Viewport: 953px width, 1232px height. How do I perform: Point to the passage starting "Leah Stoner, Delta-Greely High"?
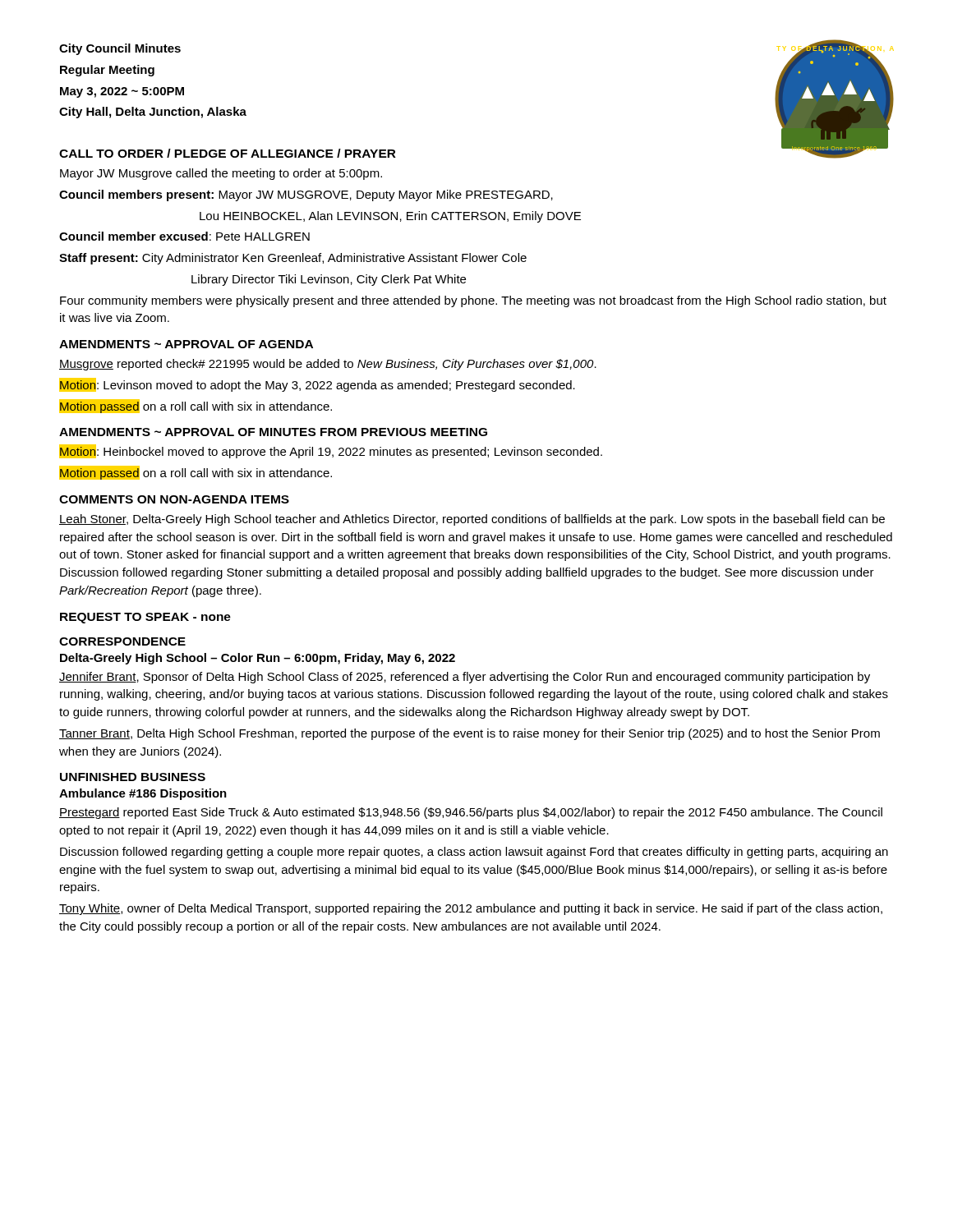click(x=476, y=554)
